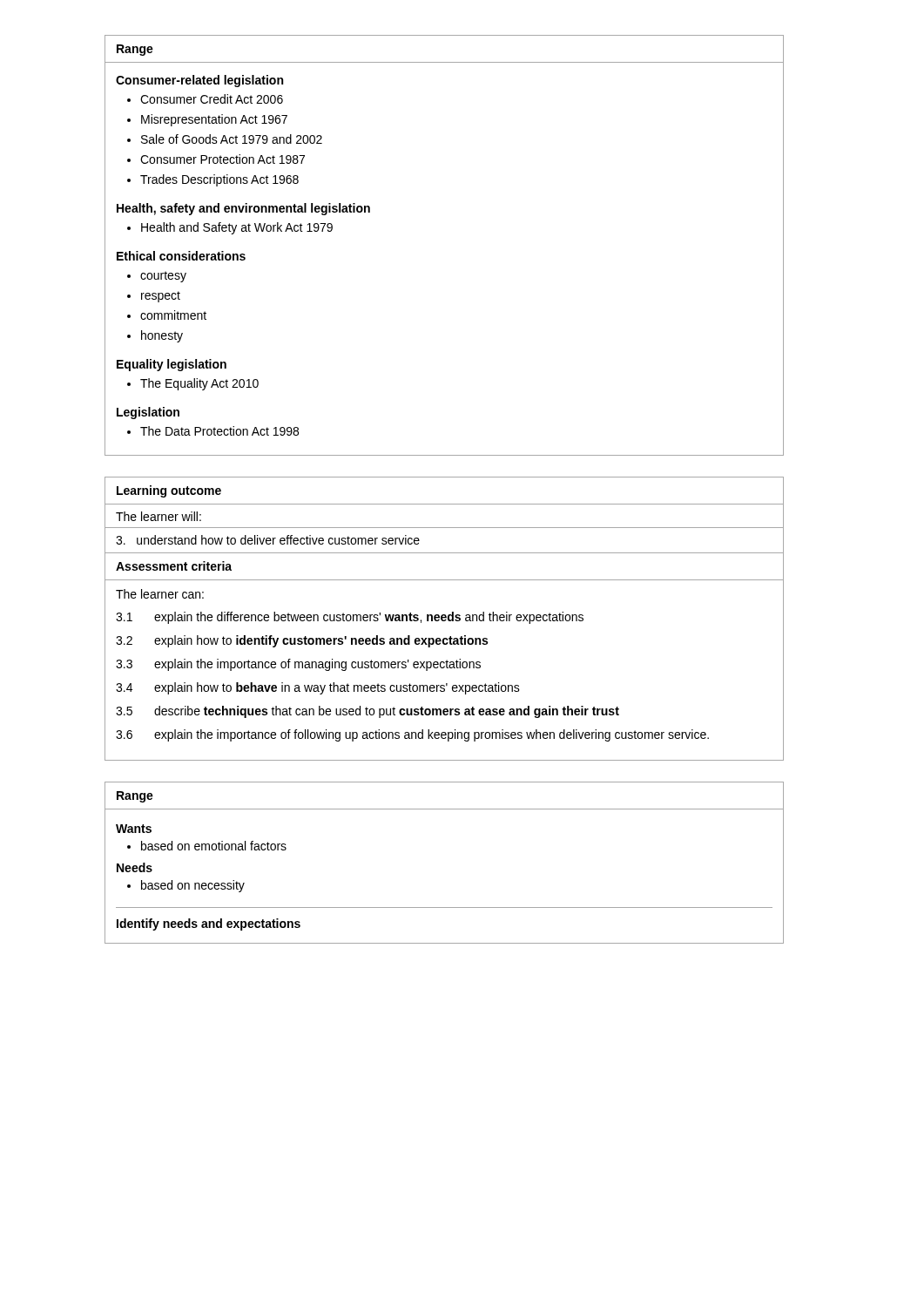924x1307 pixels.
Task: Select the list item containing "The Data Protection Act 1998"
Action: coord(220,431)
